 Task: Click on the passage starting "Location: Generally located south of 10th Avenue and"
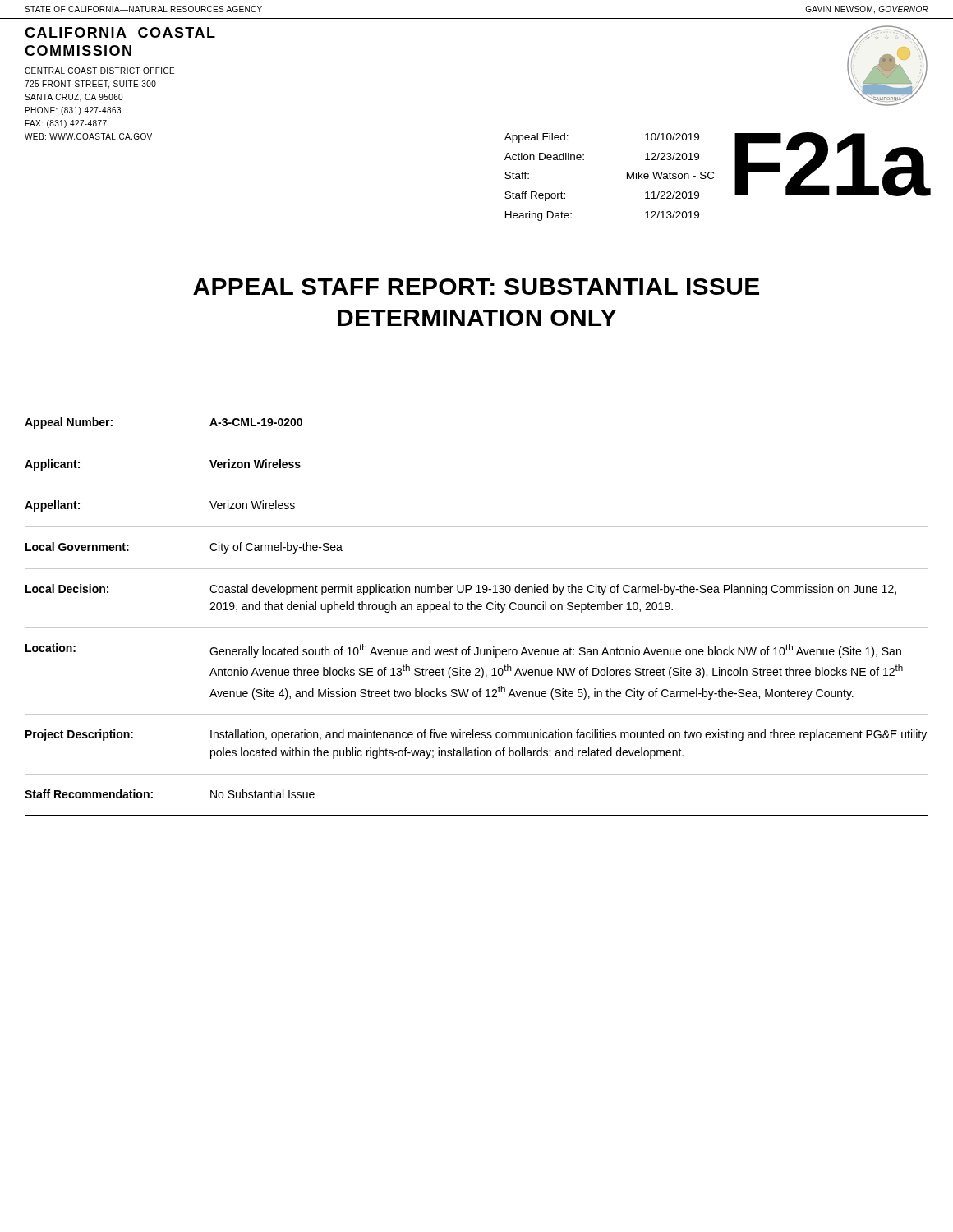(476, 671)
